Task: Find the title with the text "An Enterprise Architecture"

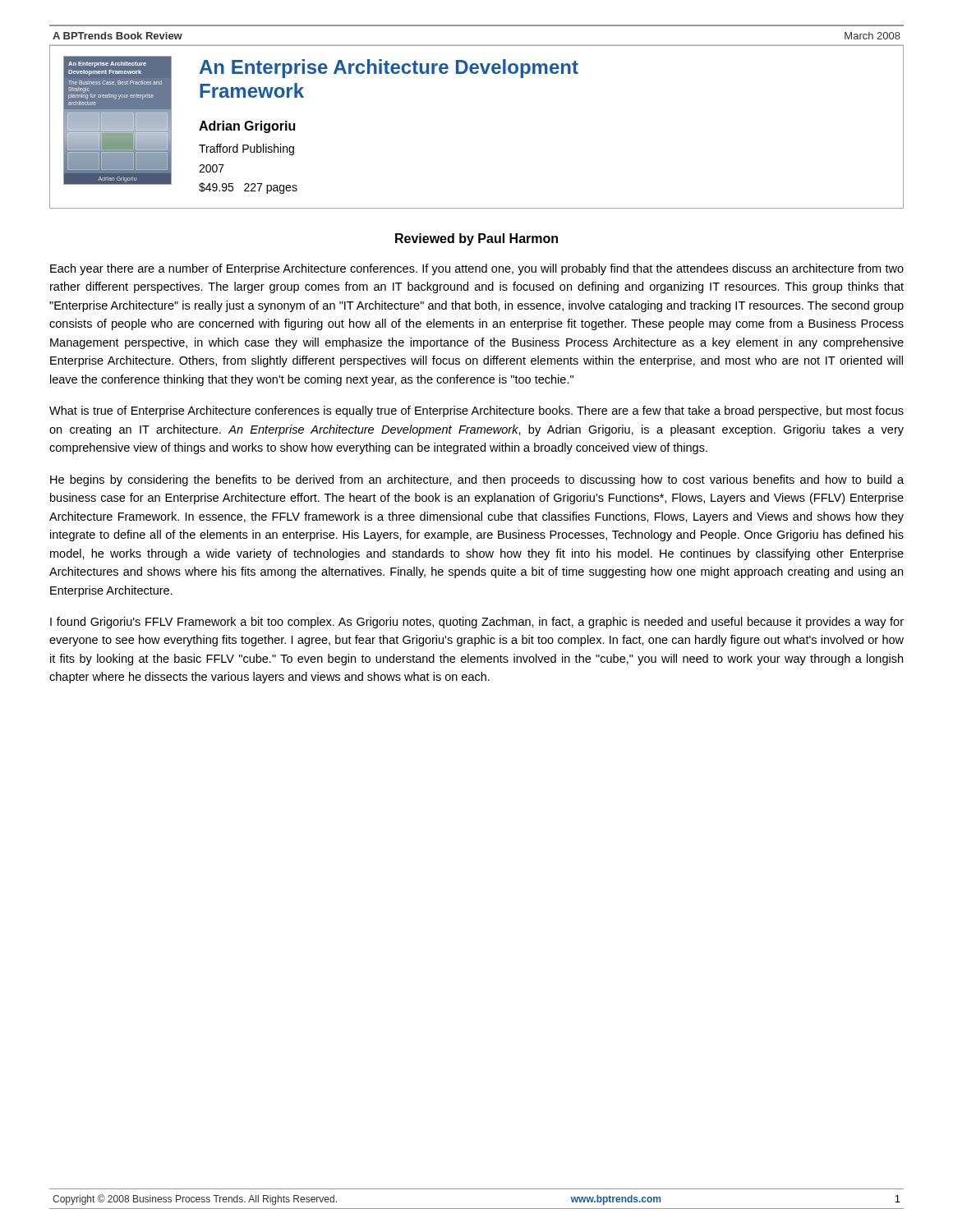Action: click(x=389, y=79)
